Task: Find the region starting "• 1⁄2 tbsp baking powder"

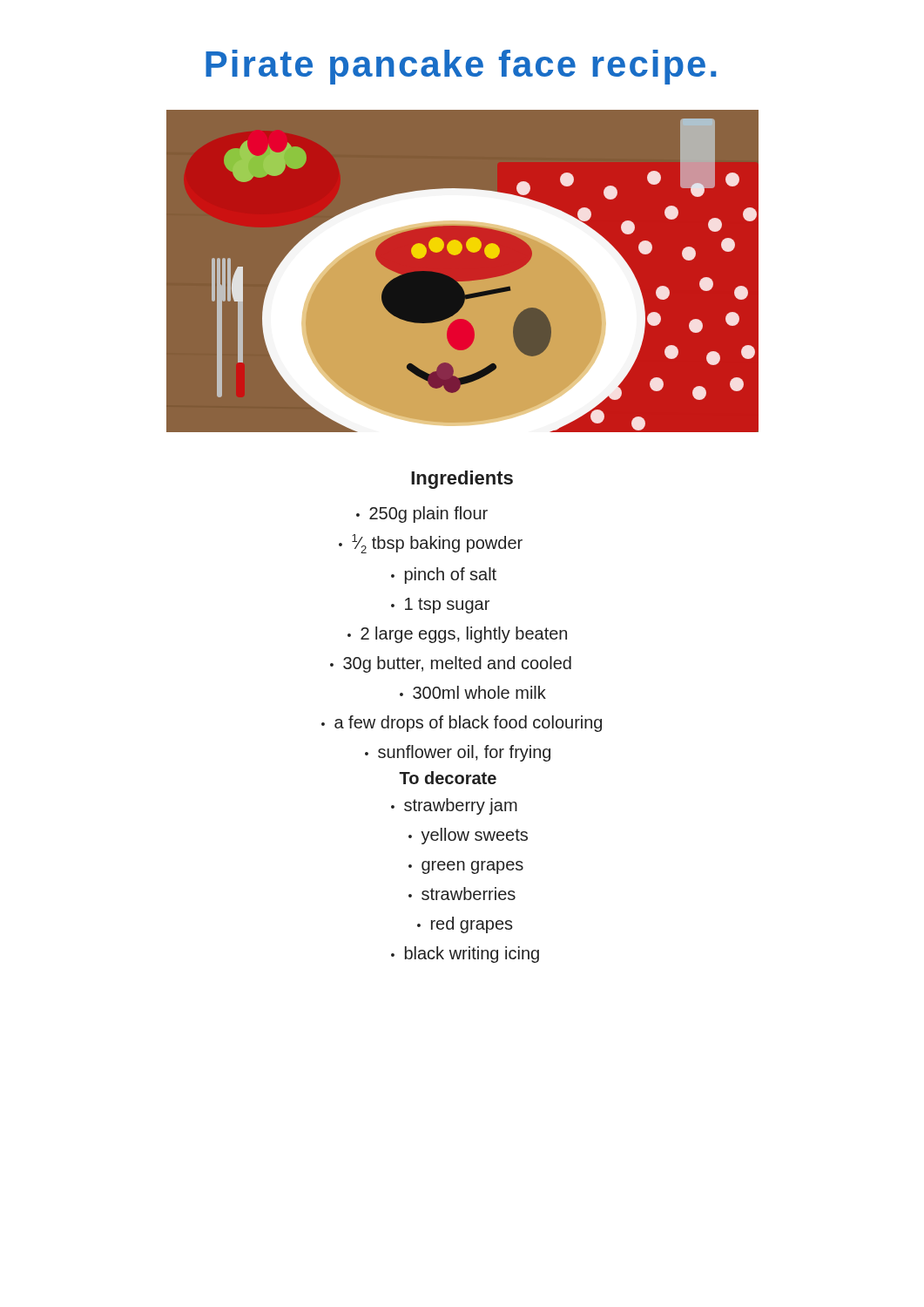Action: coord(431,544)
